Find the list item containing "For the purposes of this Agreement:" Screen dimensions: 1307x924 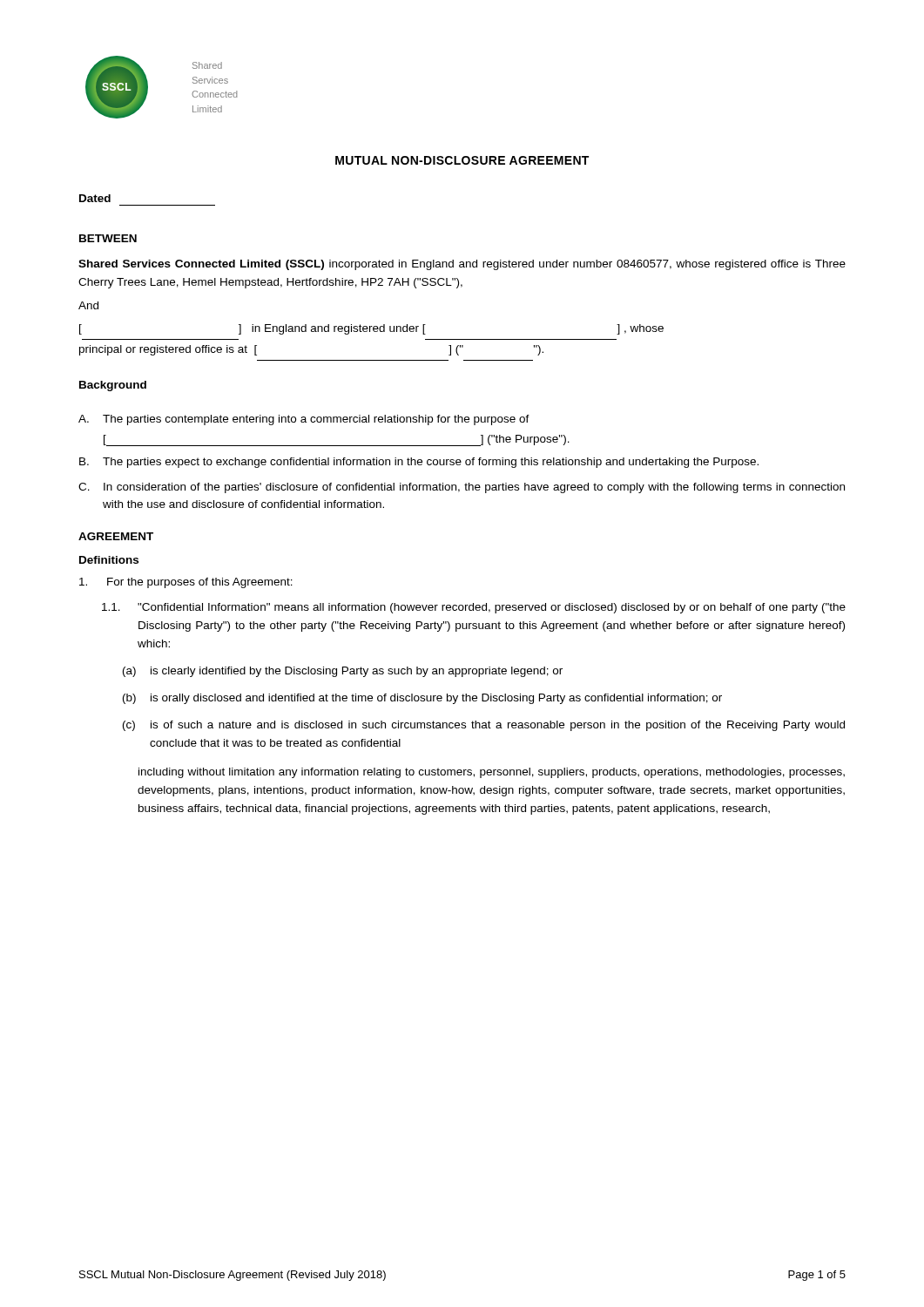(186, 583)
